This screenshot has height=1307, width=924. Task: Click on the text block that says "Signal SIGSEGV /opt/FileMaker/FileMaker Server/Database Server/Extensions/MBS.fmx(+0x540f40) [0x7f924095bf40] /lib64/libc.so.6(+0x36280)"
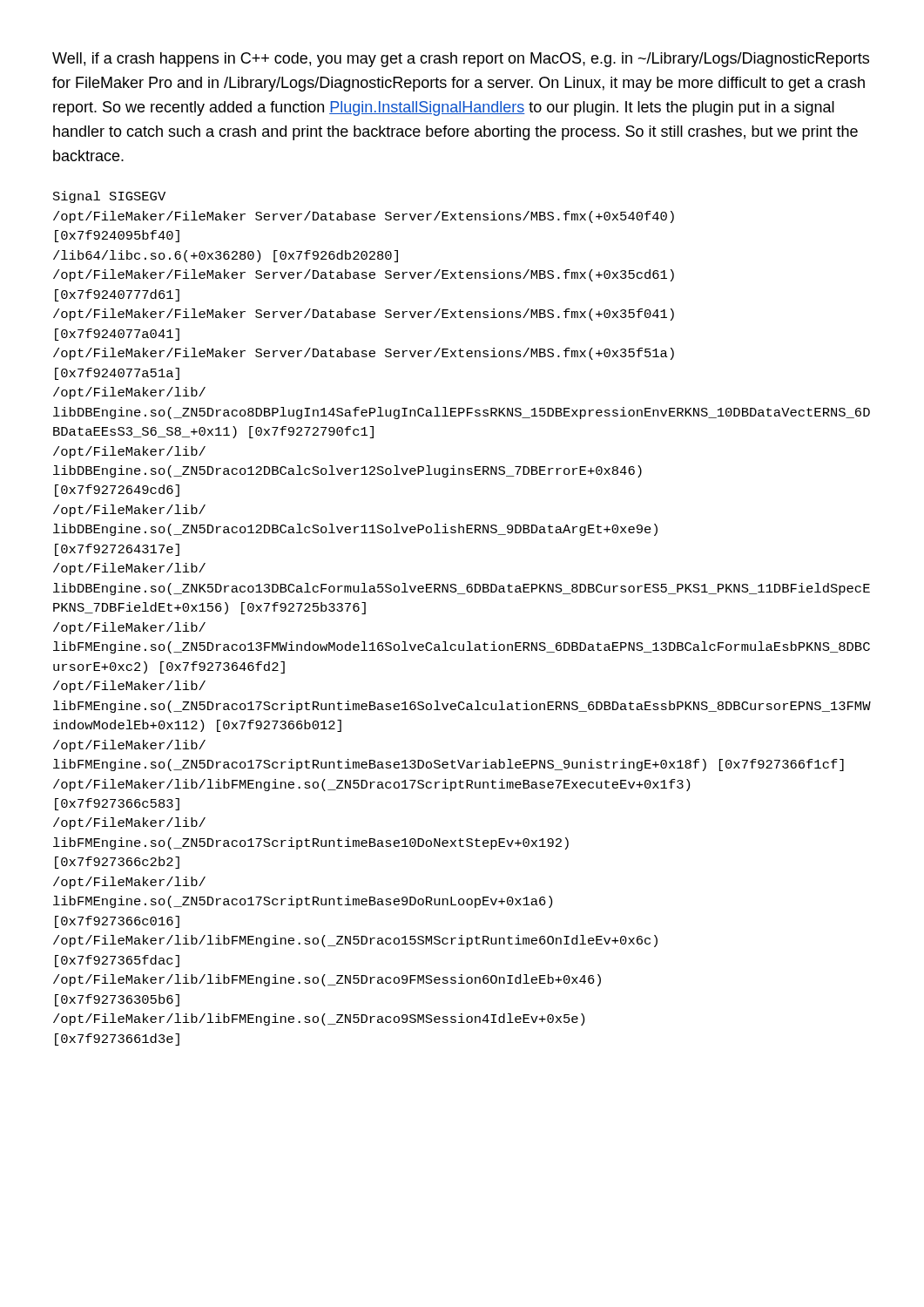109,197
